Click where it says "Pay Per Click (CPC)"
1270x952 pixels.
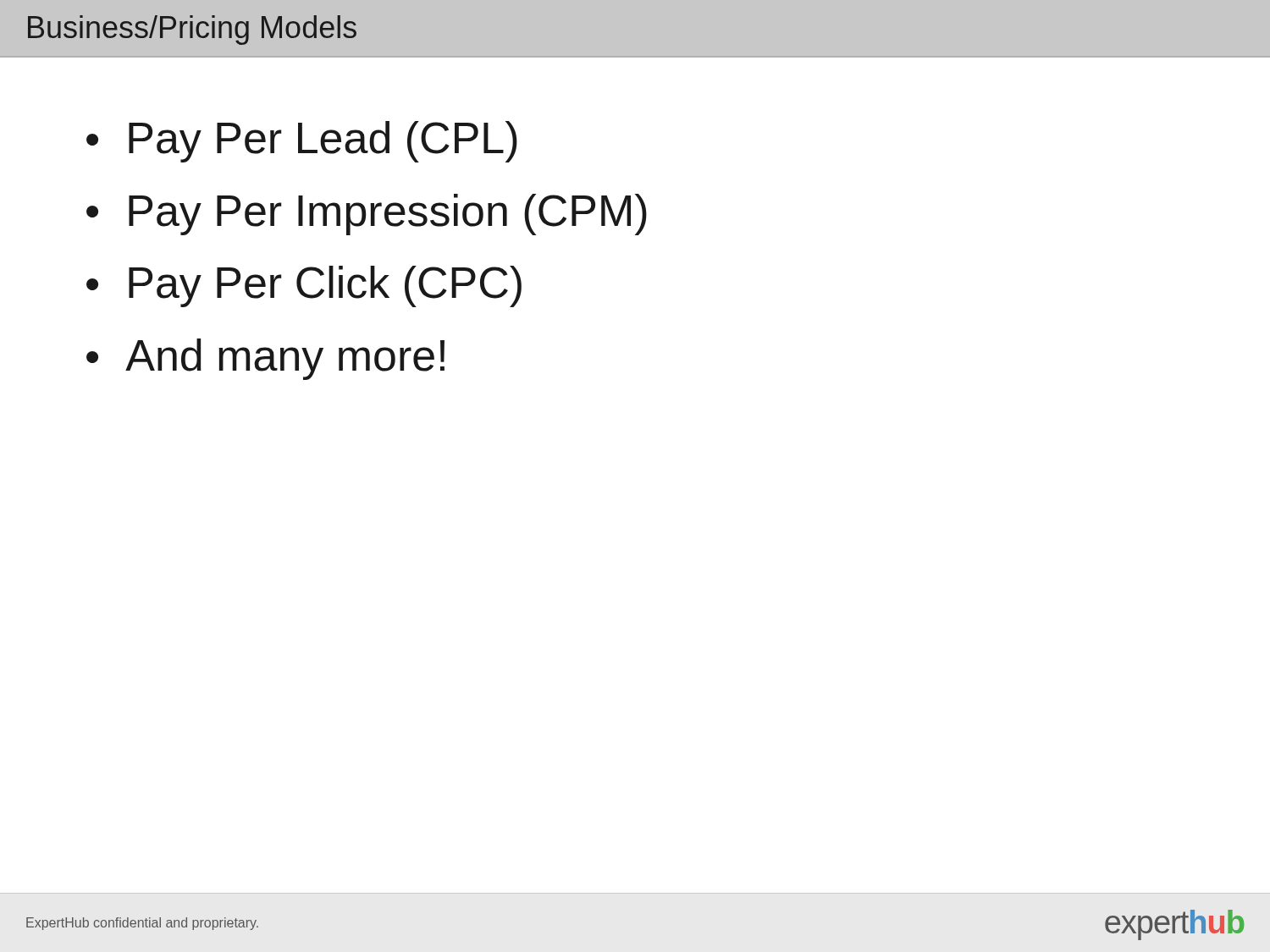point(325,283)
